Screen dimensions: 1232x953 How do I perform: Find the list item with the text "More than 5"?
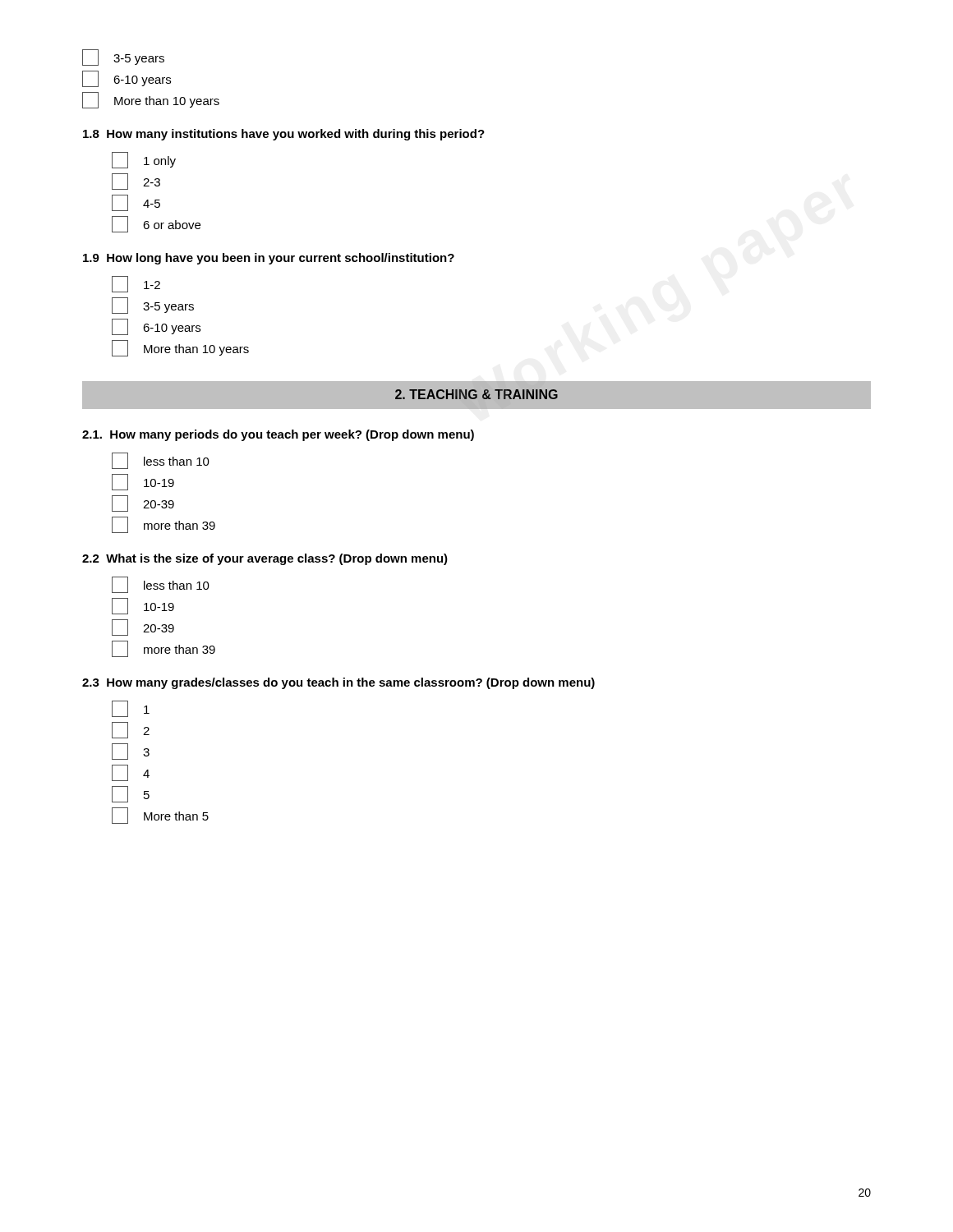pos(160,816)
